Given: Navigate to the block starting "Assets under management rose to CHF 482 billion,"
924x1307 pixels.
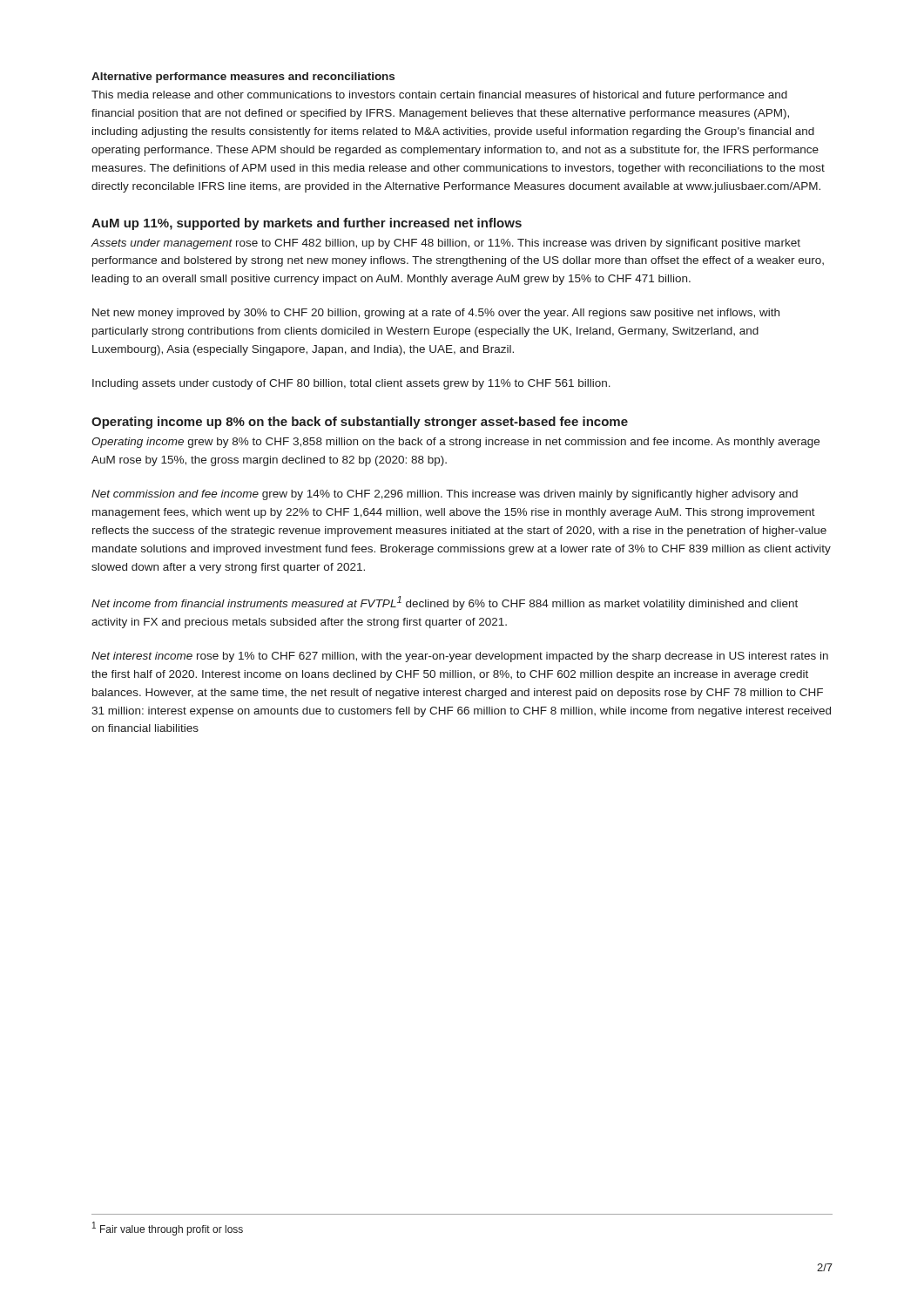Looking at the screenshot, I should [x=458, y=260].
